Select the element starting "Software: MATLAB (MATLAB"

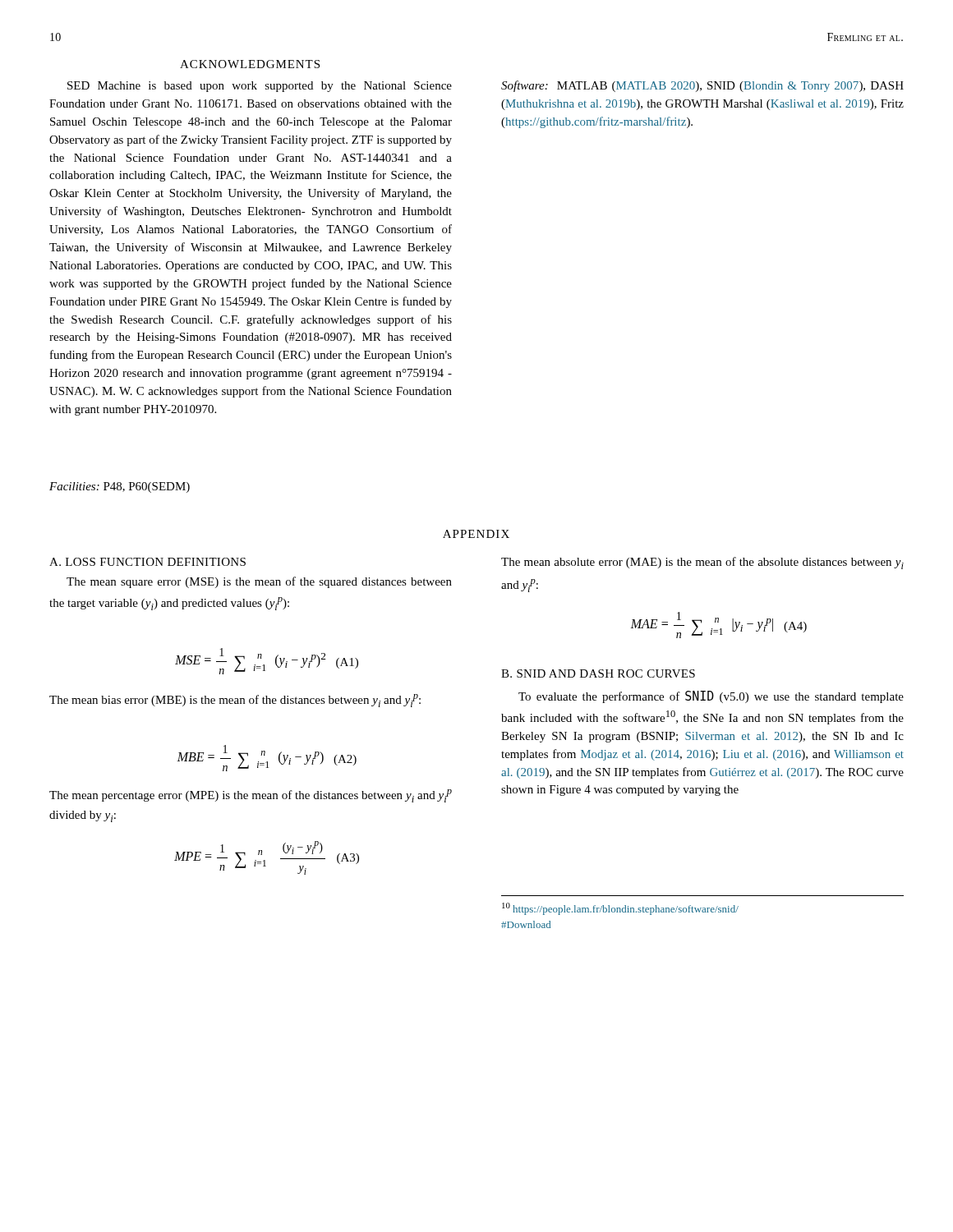click(702, 104)
